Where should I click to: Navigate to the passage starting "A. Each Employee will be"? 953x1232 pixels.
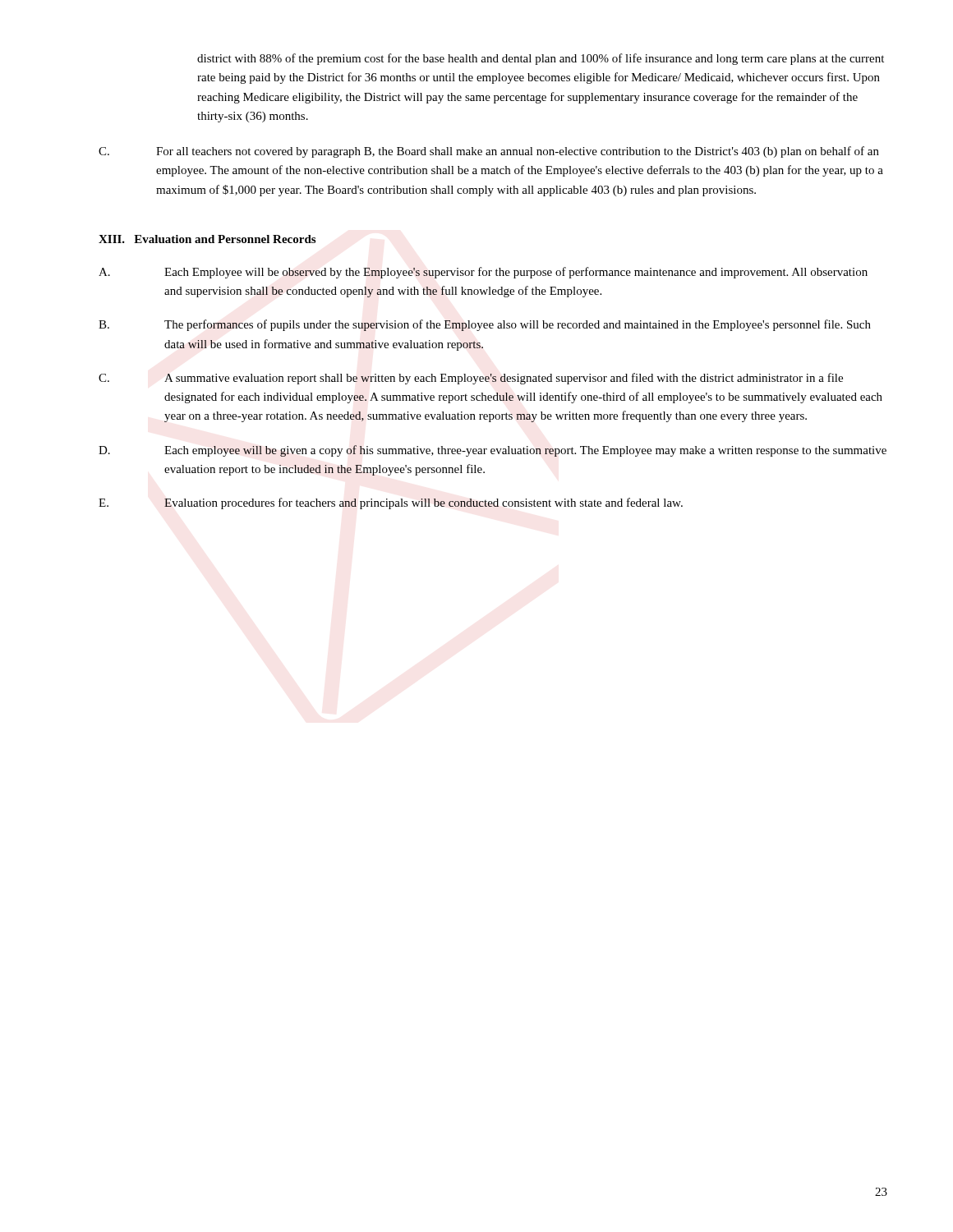[493, 282]
